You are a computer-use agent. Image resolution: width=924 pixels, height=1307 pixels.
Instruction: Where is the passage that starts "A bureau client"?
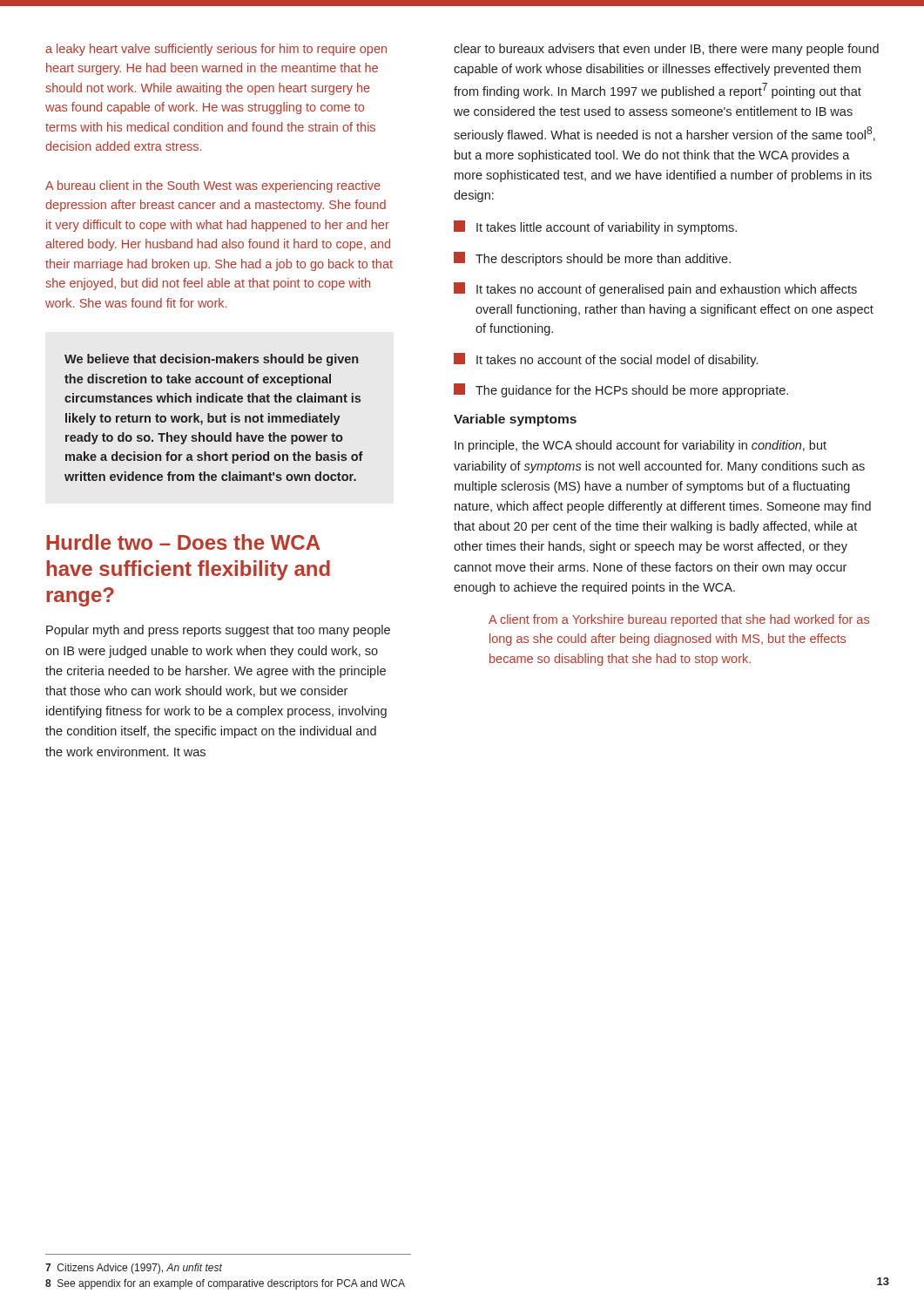(x=219, y=244)
